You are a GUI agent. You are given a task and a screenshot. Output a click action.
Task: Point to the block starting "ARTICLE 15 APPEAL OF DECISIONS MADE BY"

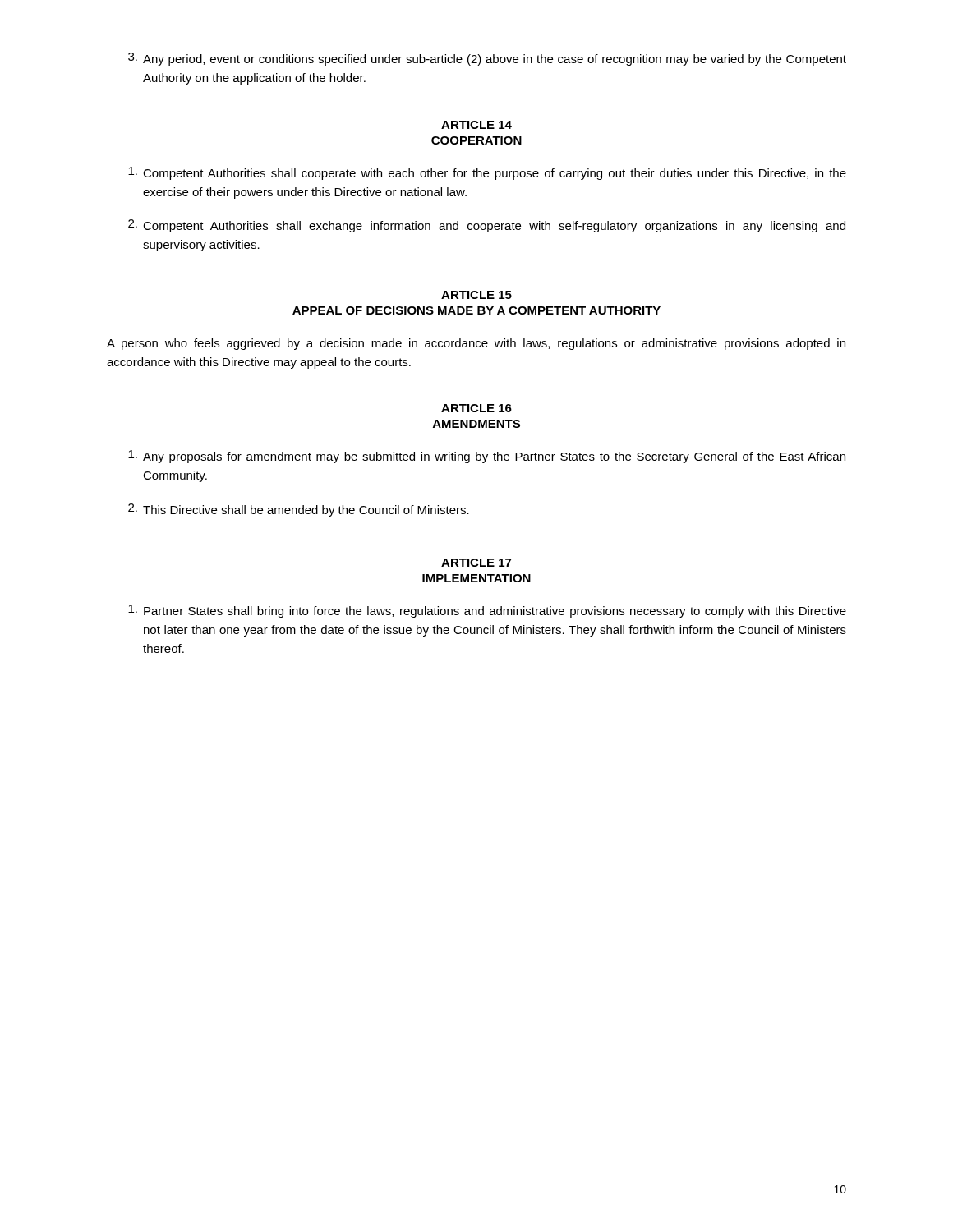[476, 302]
